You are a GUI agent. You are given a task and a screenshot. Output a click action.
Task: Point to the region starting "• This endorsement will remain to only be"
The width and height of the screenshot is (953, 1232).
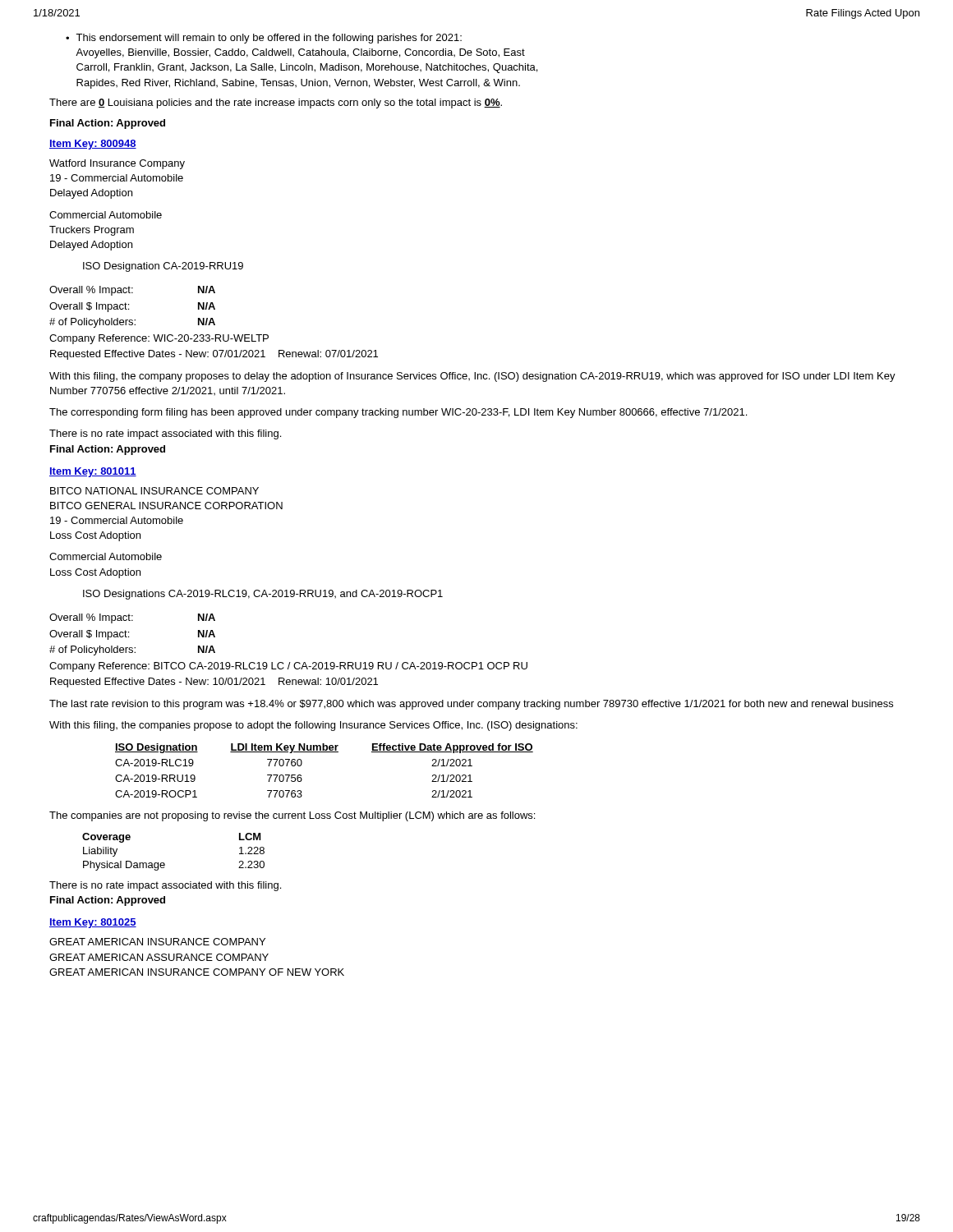[485, 60]
